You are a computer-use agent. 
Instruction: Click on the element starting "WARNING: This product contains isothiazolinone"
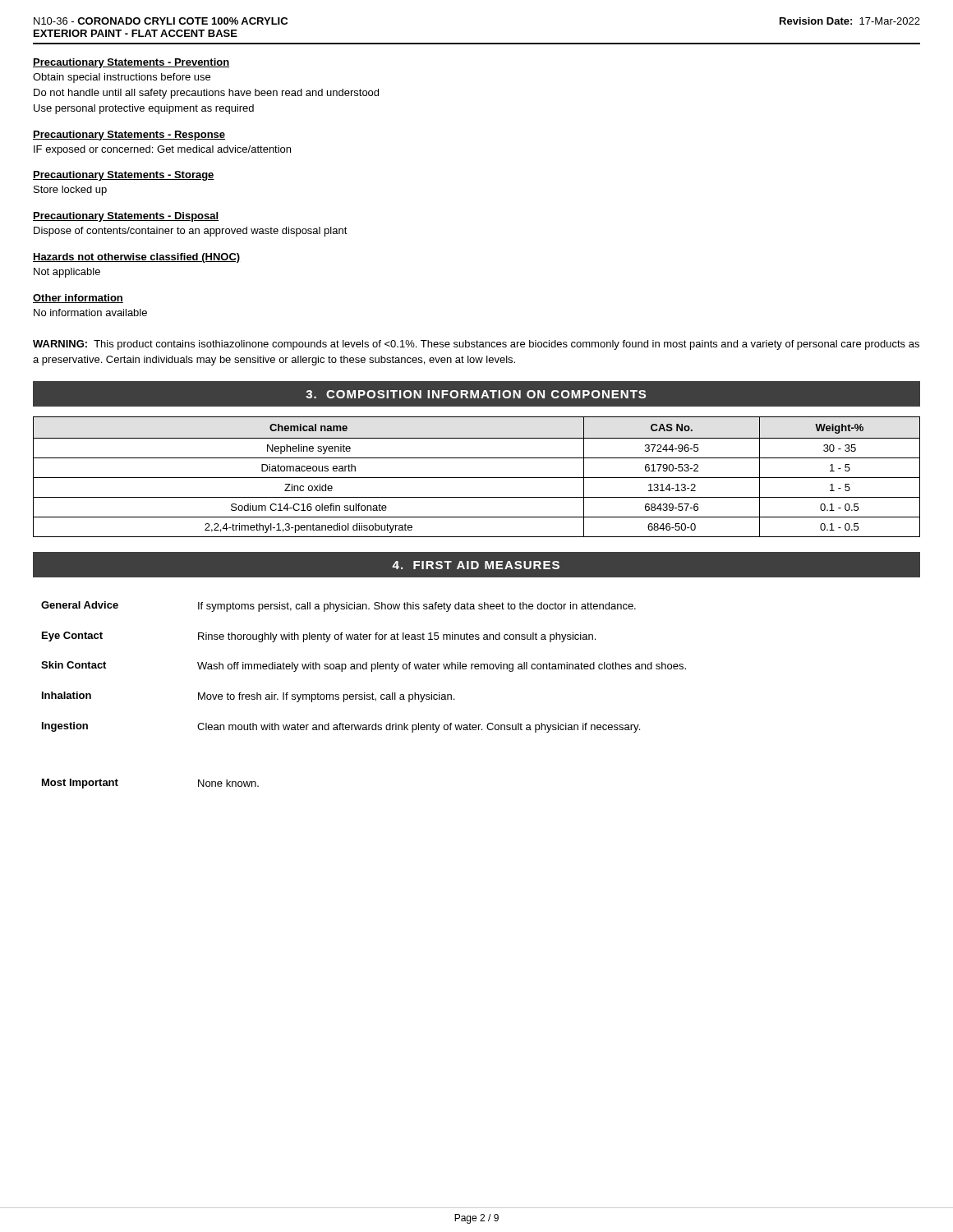(476, 351)
